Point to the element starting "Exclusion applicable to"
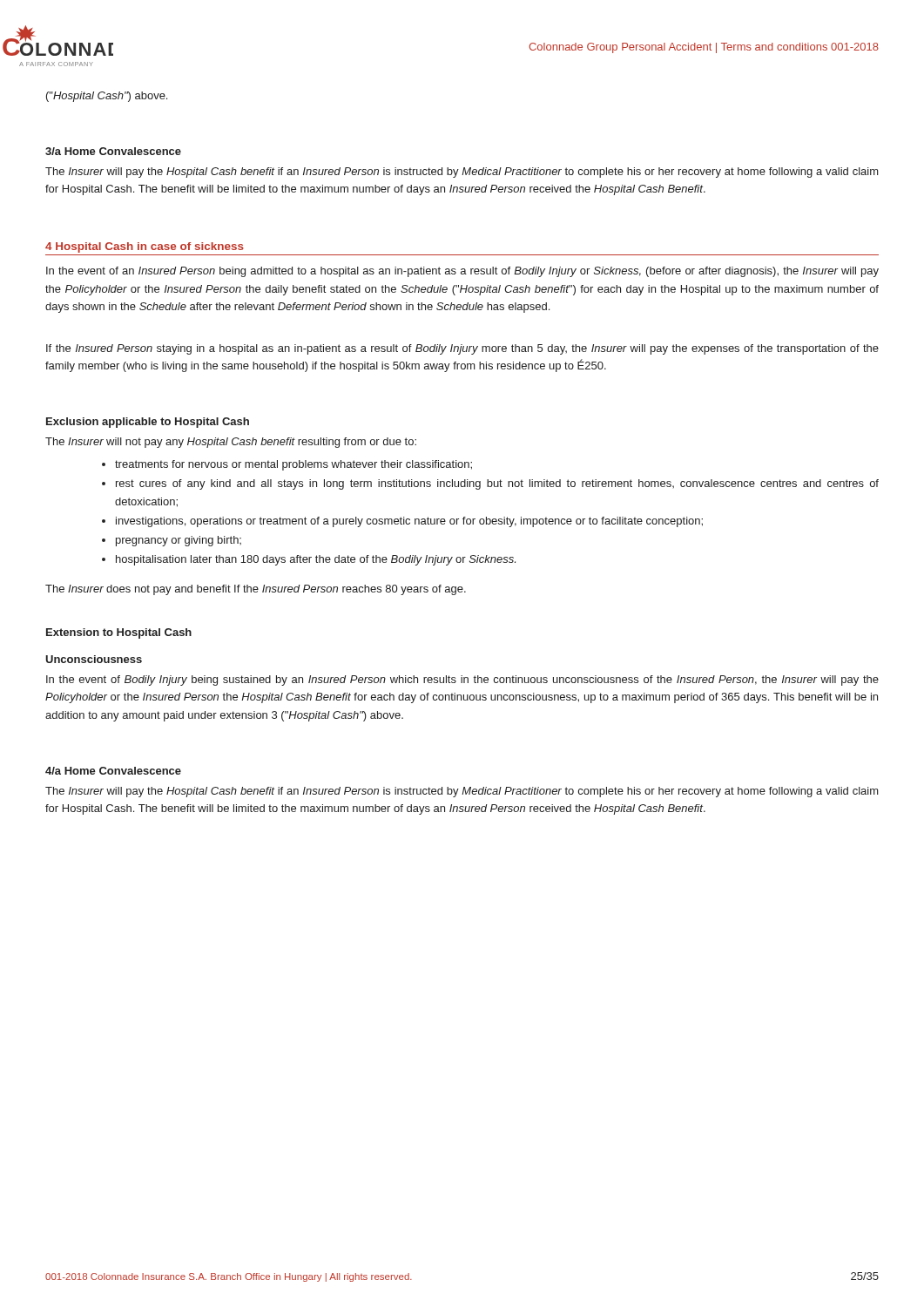 coord(148,421)
